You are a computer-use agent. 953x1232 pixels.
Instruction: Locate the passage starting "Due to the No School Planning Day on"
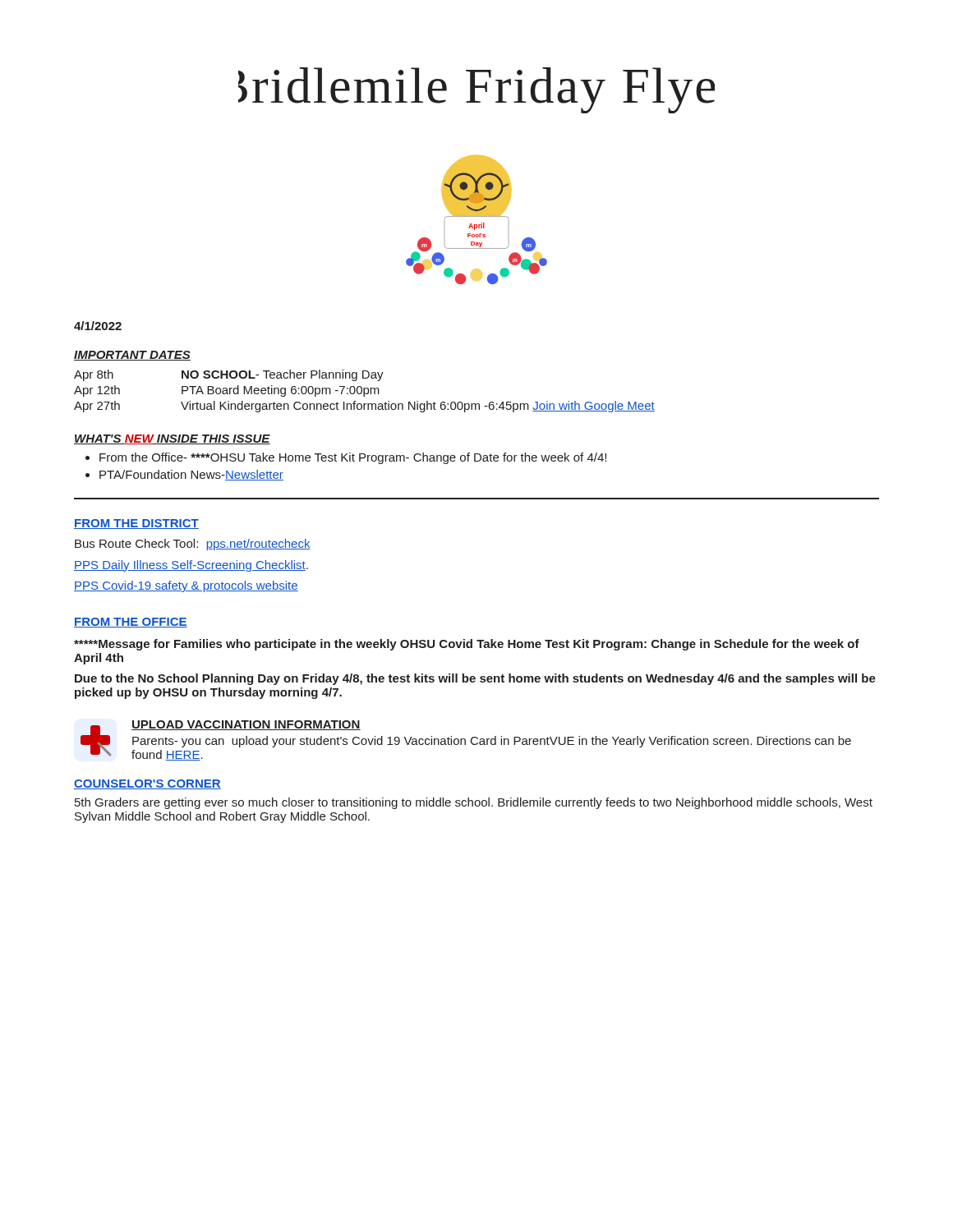475,685
